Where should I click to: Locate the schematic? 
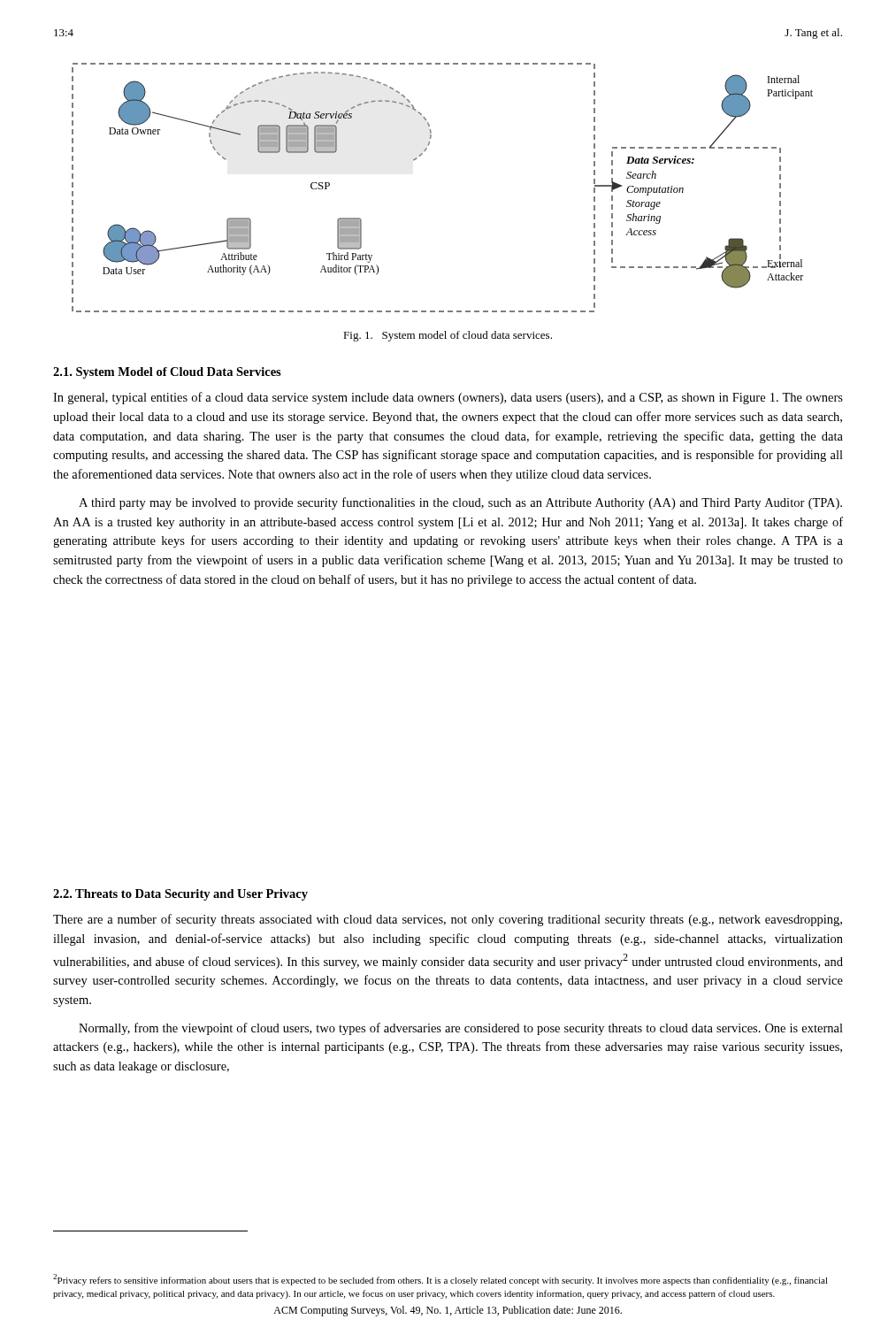448,188
